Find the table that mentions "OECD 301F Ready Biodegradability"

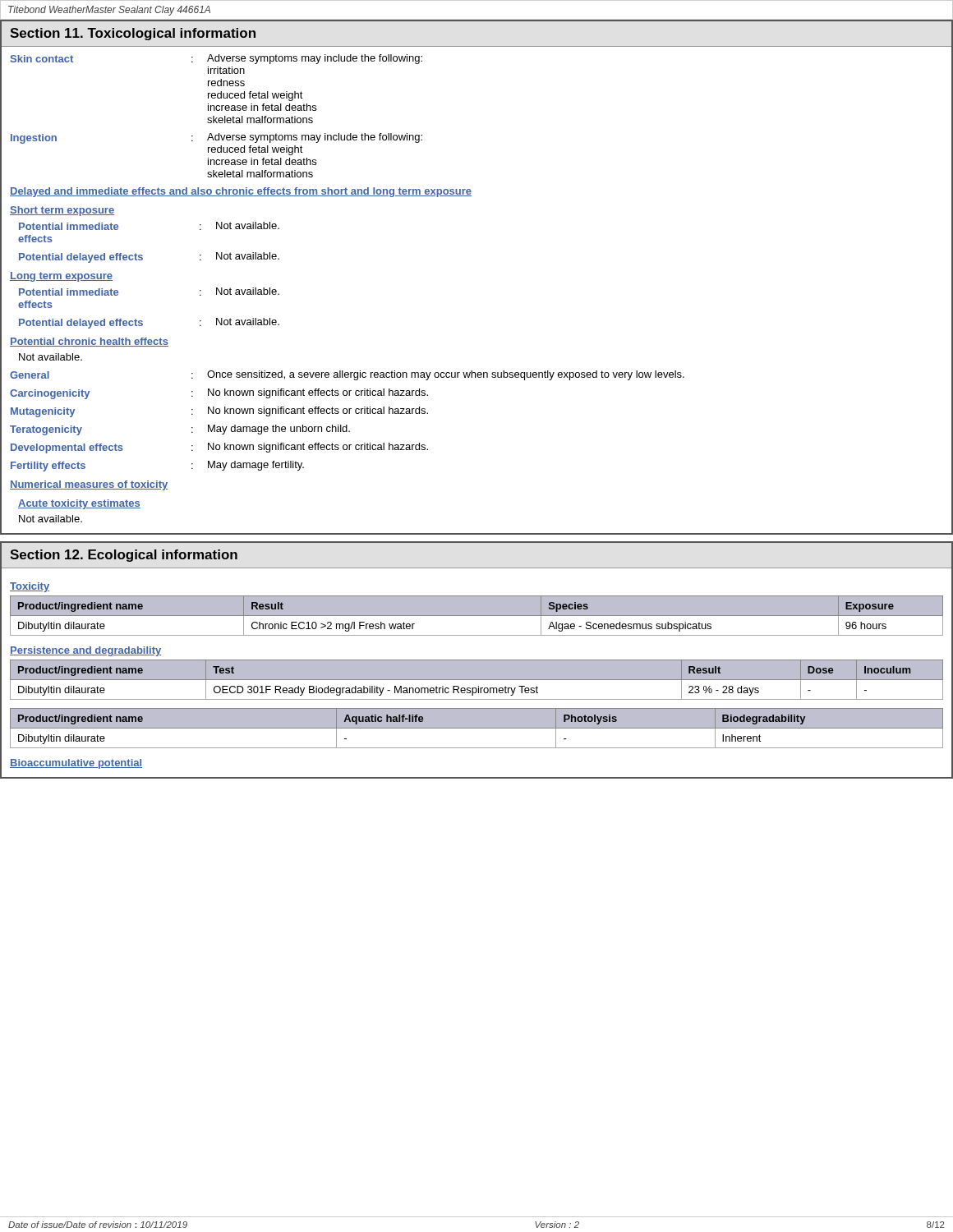coord(476,680)
